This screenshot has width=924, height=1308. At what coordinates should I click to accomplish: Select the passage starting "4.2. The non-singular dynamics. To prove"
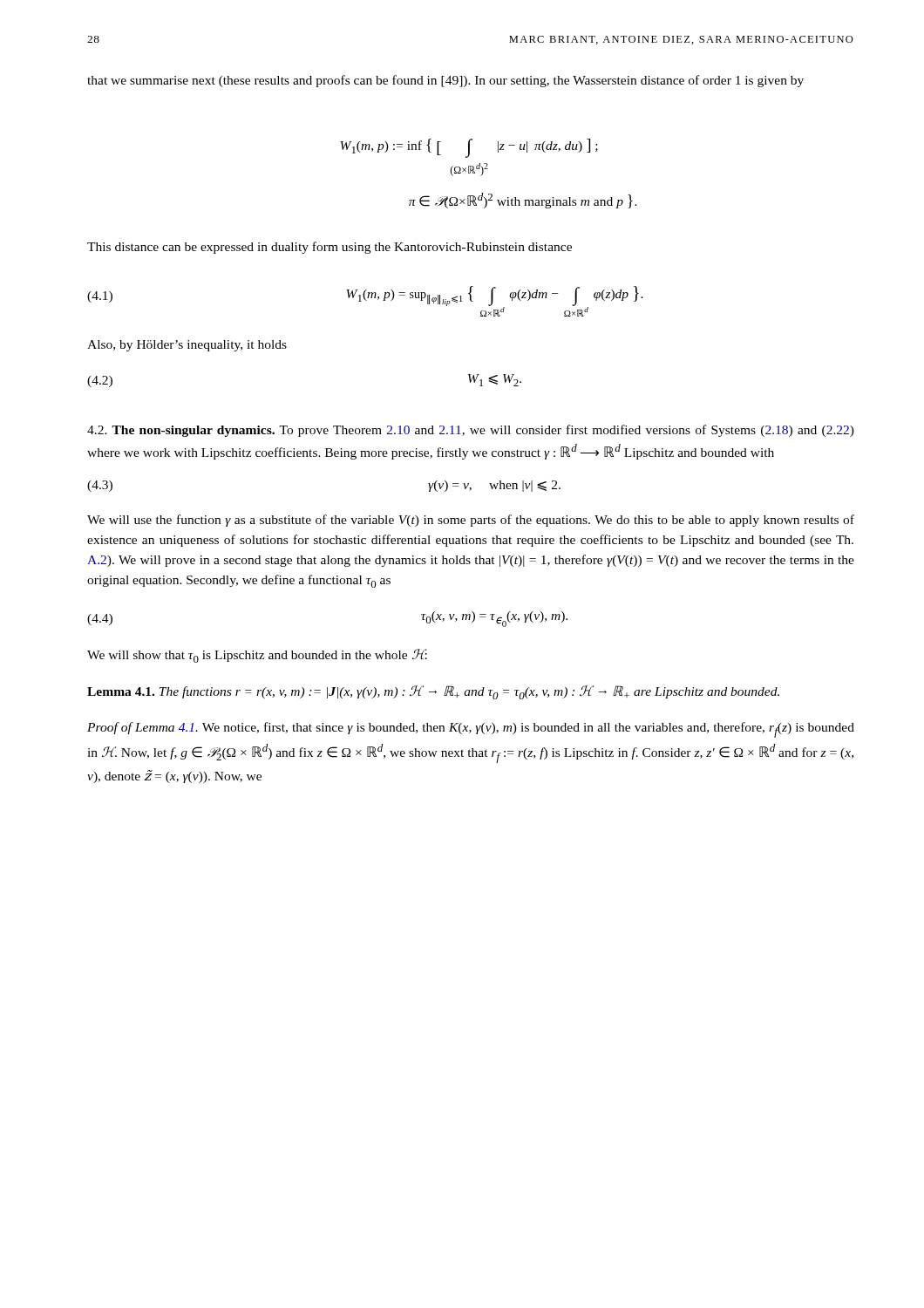coord(471,441)
